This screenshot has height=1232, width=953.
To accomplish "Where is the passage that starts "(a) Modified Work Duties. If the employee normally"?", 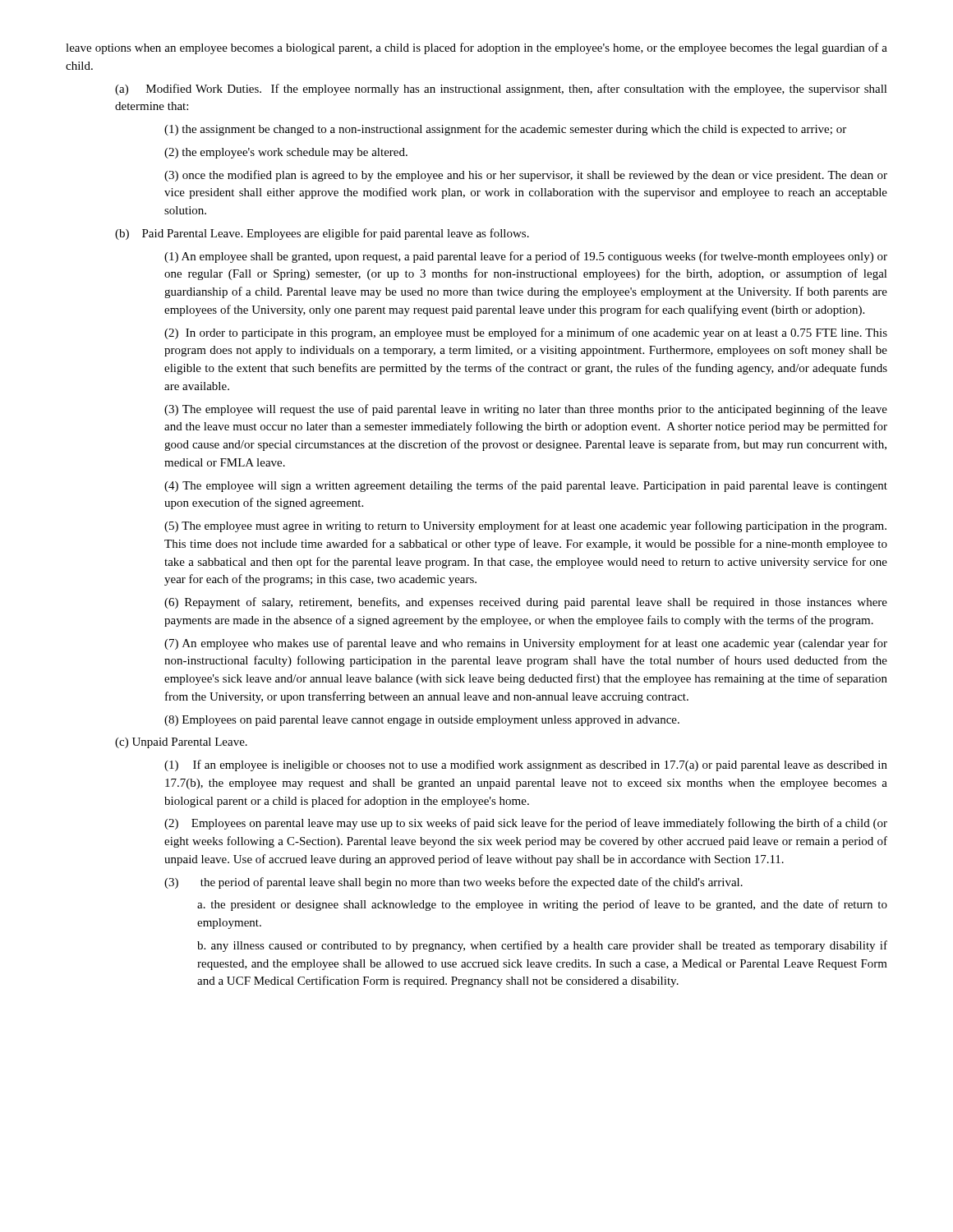I will tap(501, 98).
